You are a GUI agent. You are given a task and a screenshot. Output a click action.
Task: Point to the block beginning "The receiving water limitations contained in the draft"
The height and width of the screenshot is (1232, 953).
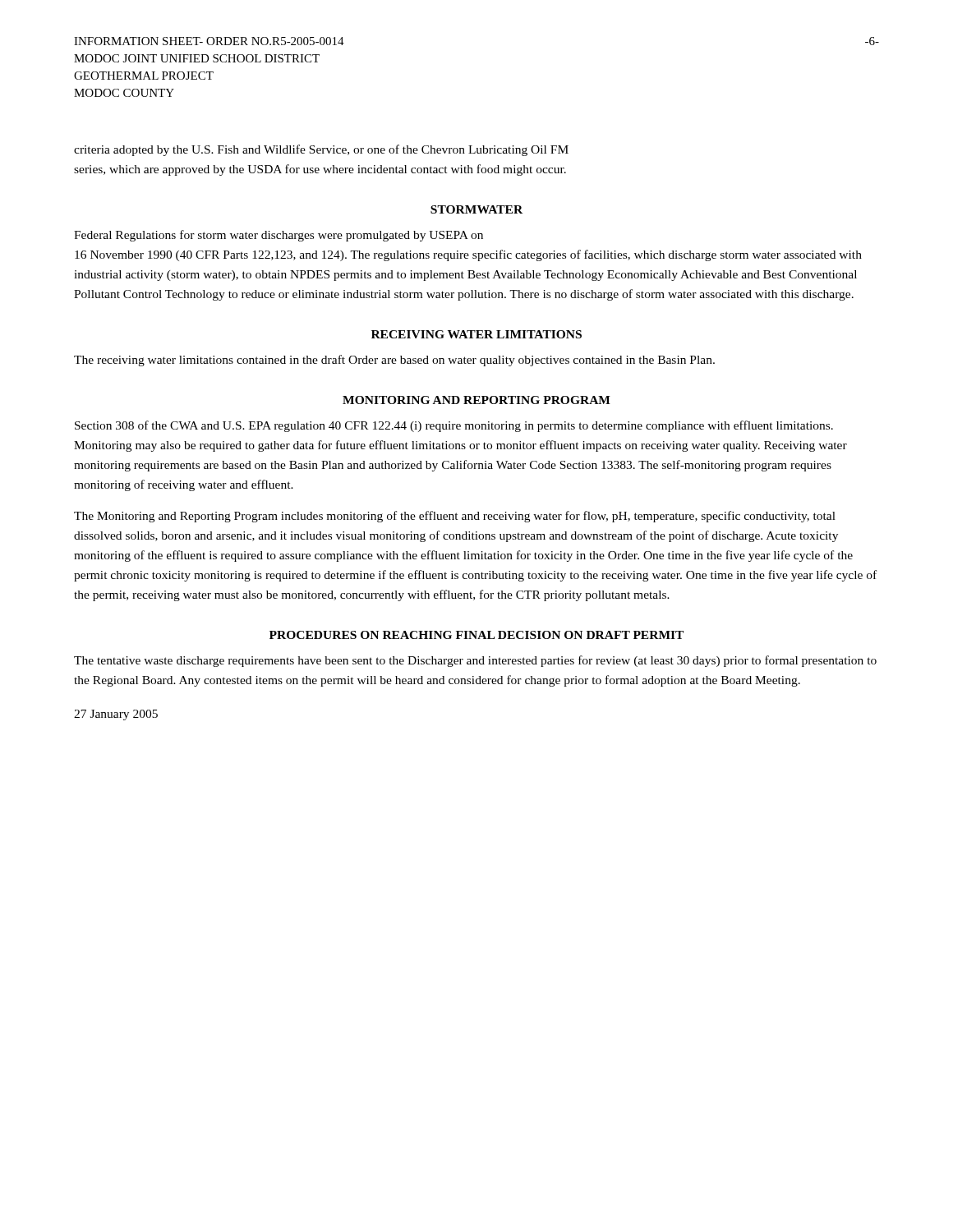tap(395, 359)
